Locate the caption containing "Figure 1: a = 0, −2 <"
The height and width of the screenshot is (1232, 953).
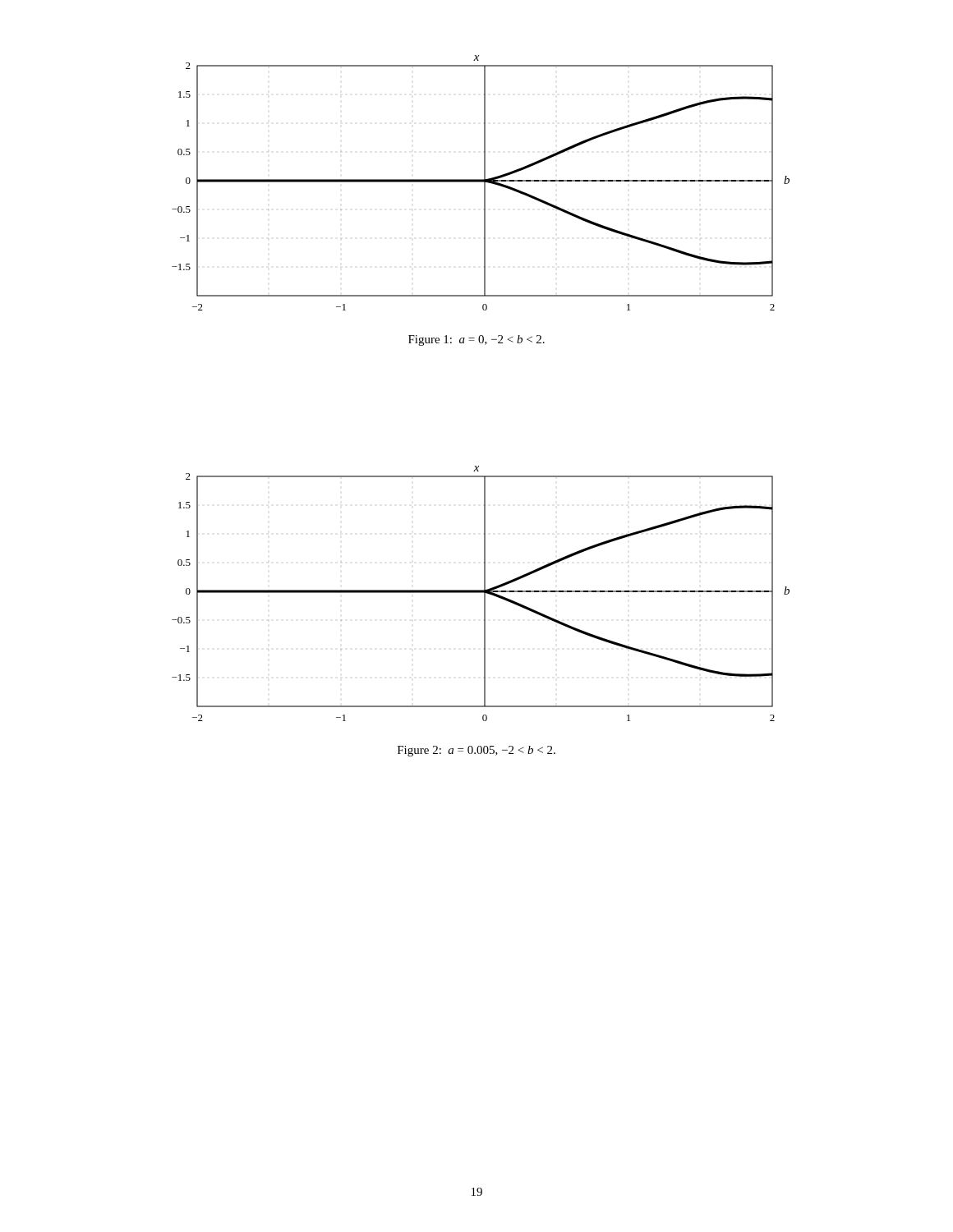pos(476,339)
